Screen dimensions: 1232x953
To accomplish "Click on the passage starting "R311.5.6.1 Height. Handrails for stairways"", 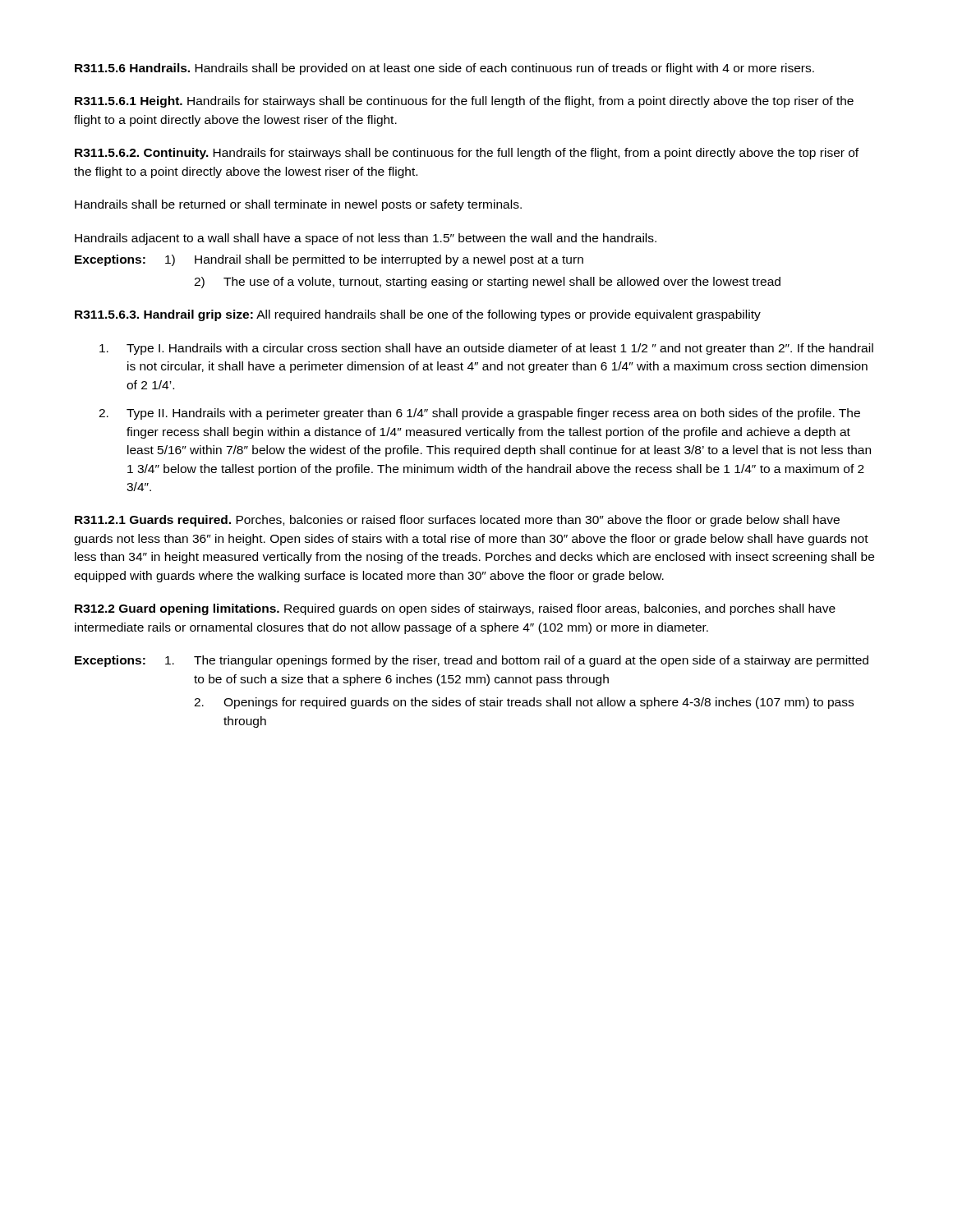I will [464, 110].
